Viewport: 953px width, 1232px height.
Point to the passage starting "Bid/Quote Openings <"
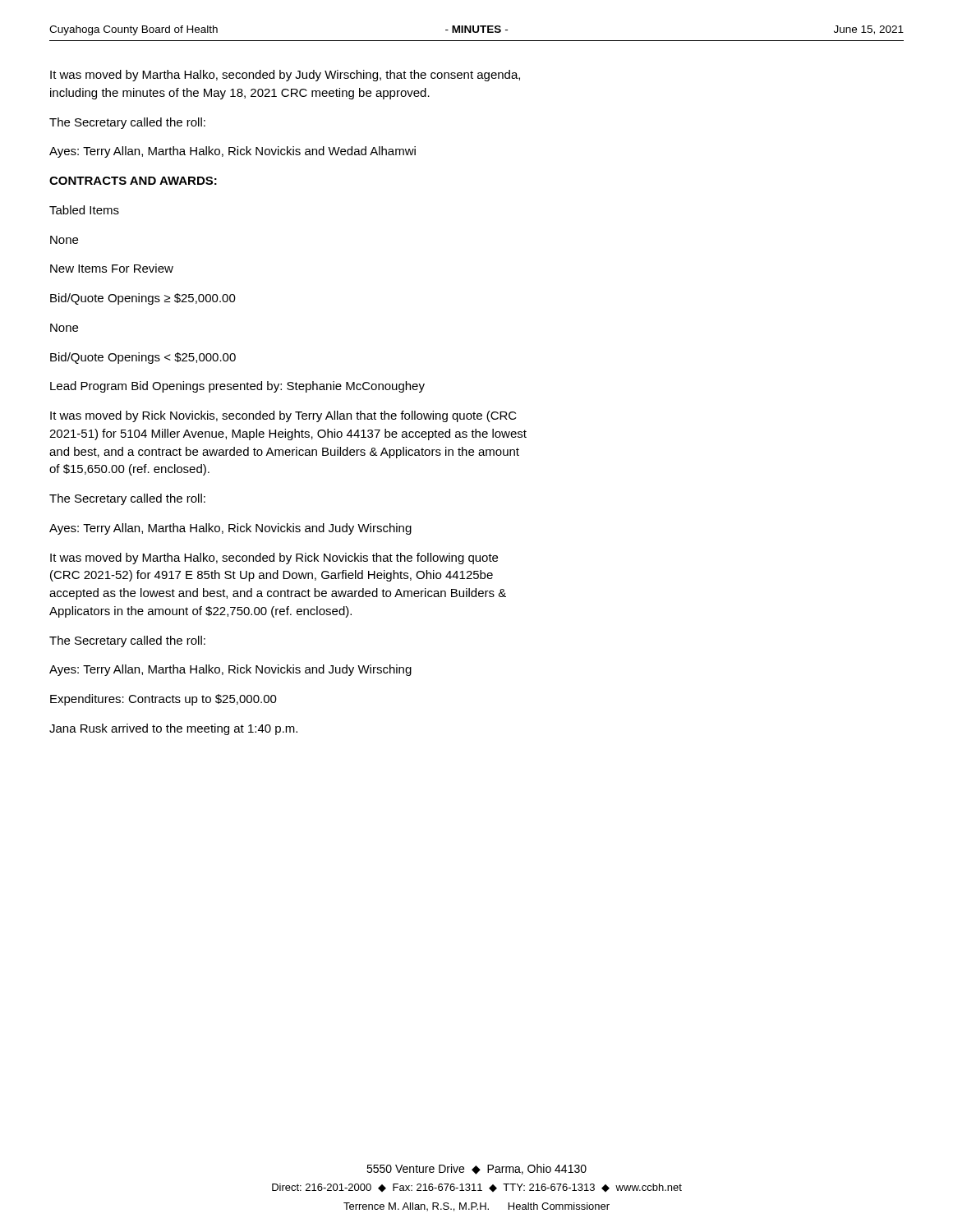(x=143, y=356)
